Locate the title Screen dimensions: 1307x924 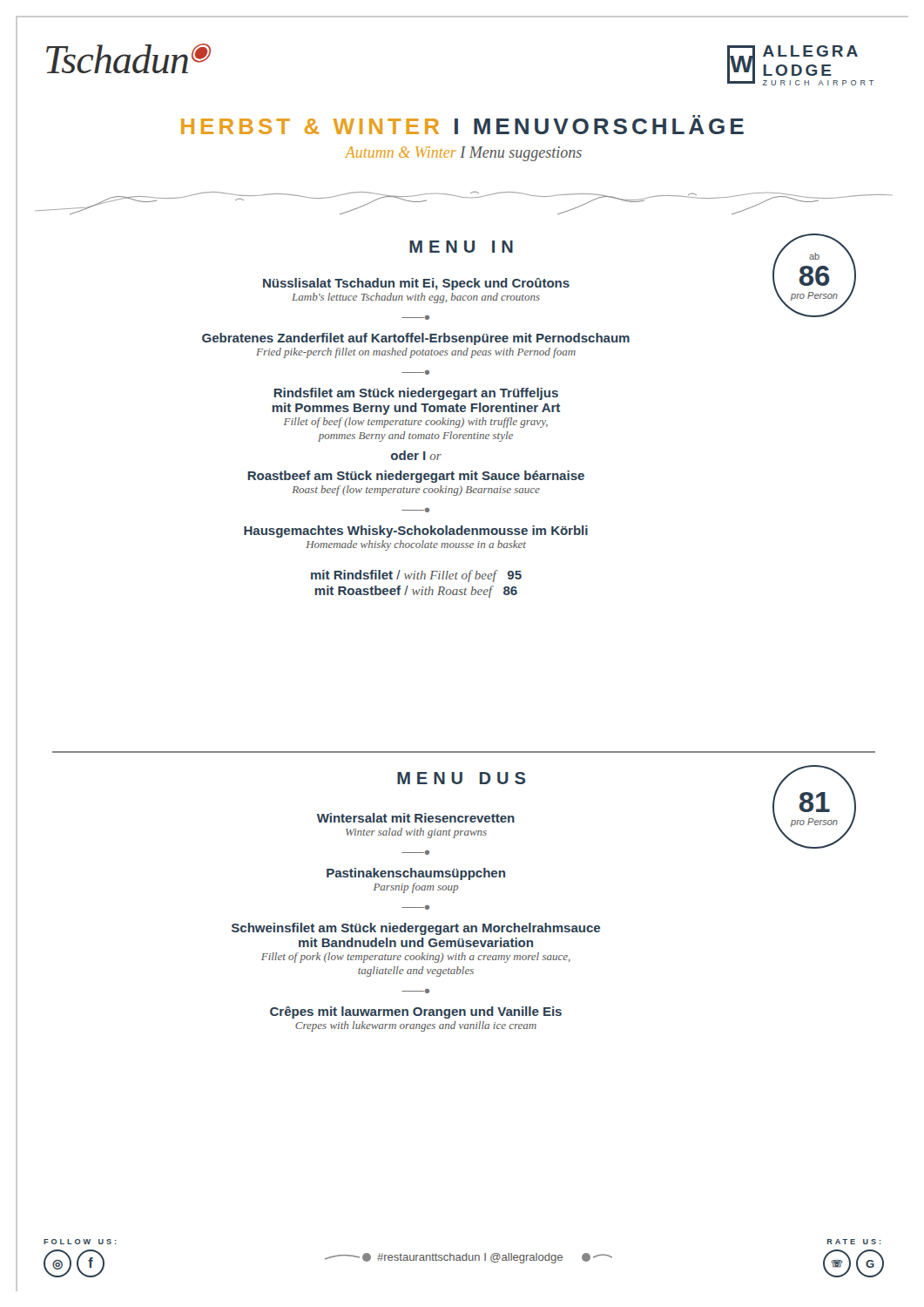[464, 138]
